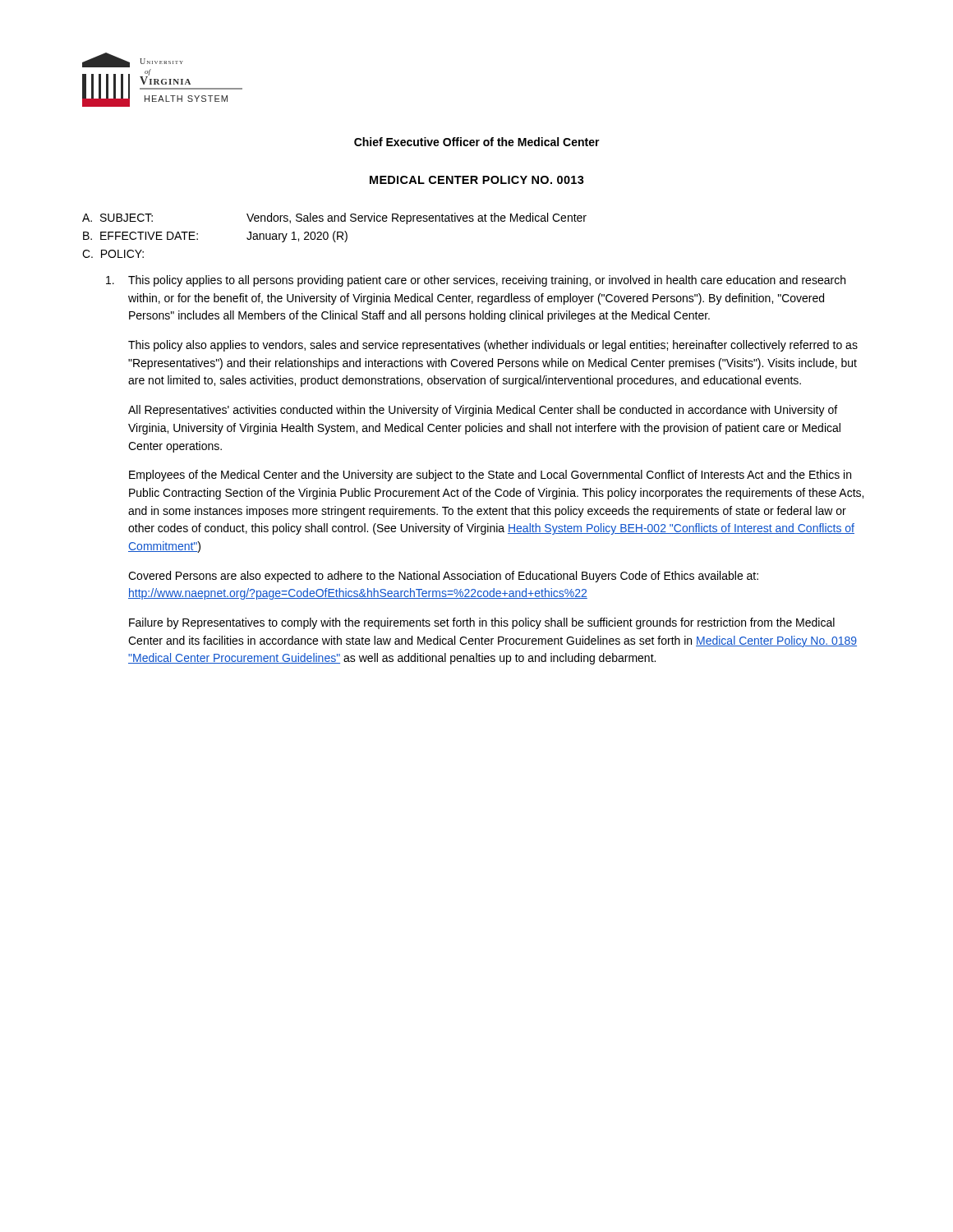Locate the list item that says "C. POLICY:"

113,254
